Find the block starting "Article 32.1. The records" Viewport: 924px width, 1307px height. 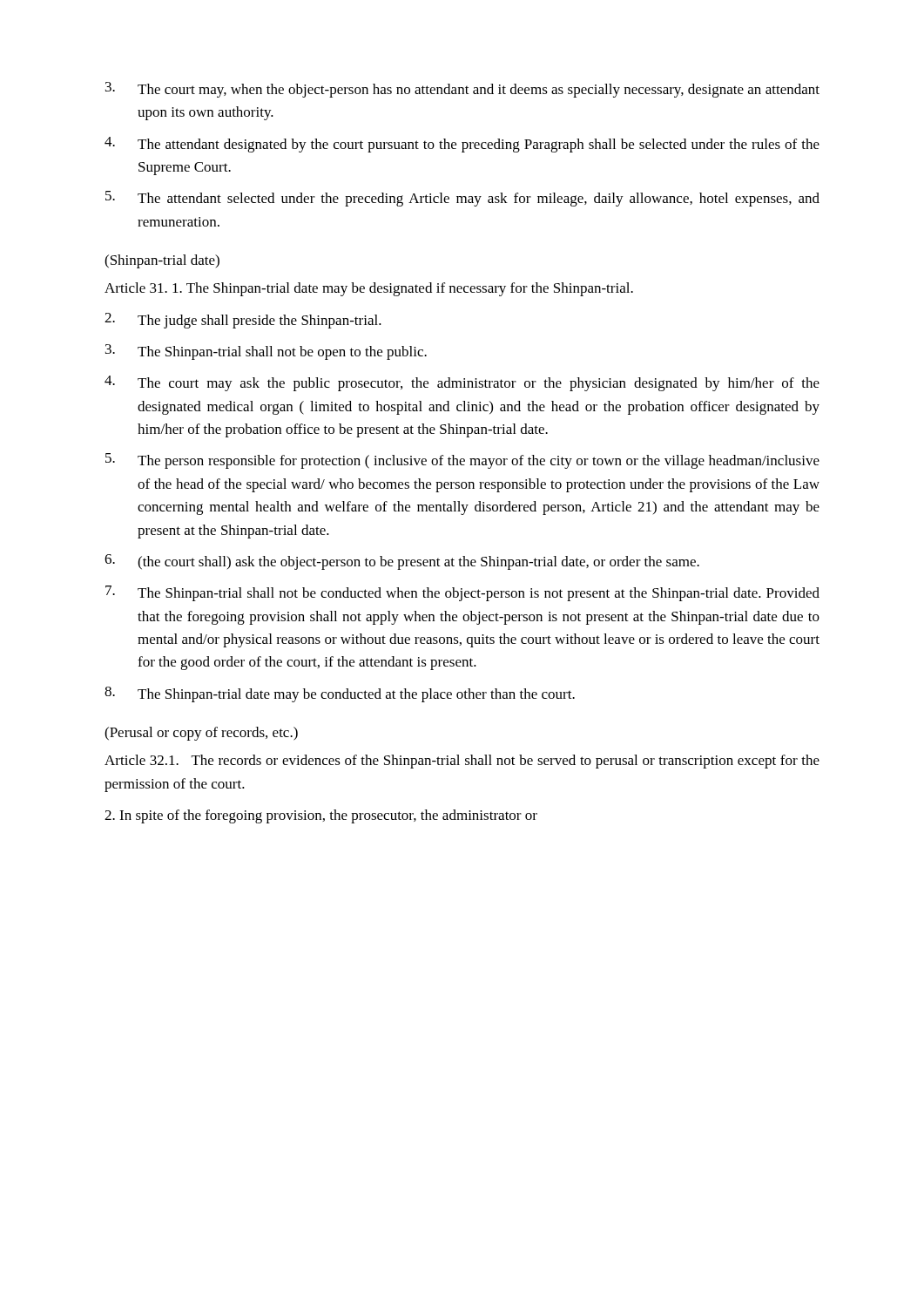[x=462, y=772]
